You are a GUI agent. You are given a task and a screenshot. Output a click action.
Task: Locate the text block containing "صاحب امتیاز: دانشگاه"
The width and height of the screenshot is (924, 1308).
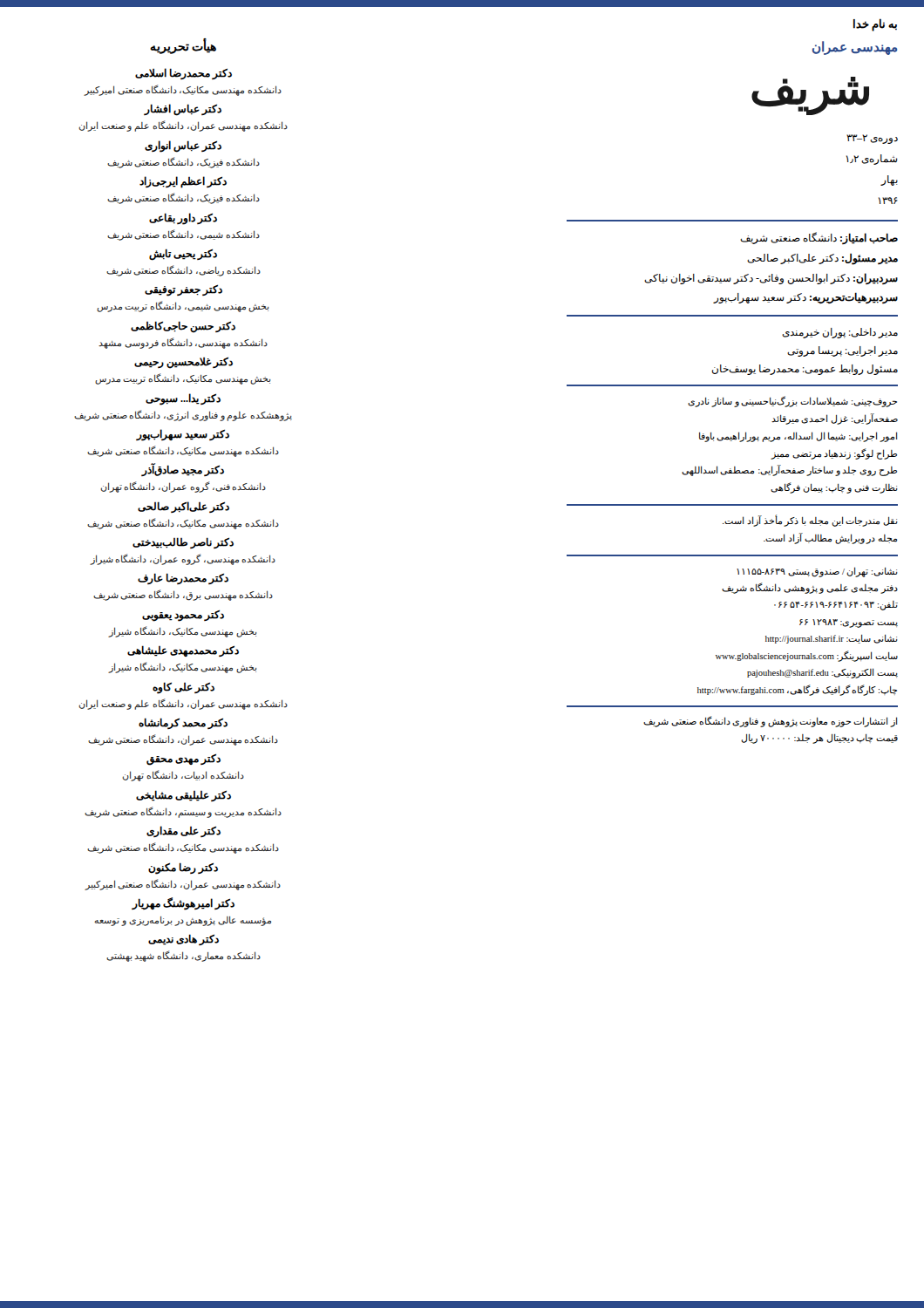tap(771, 268)
